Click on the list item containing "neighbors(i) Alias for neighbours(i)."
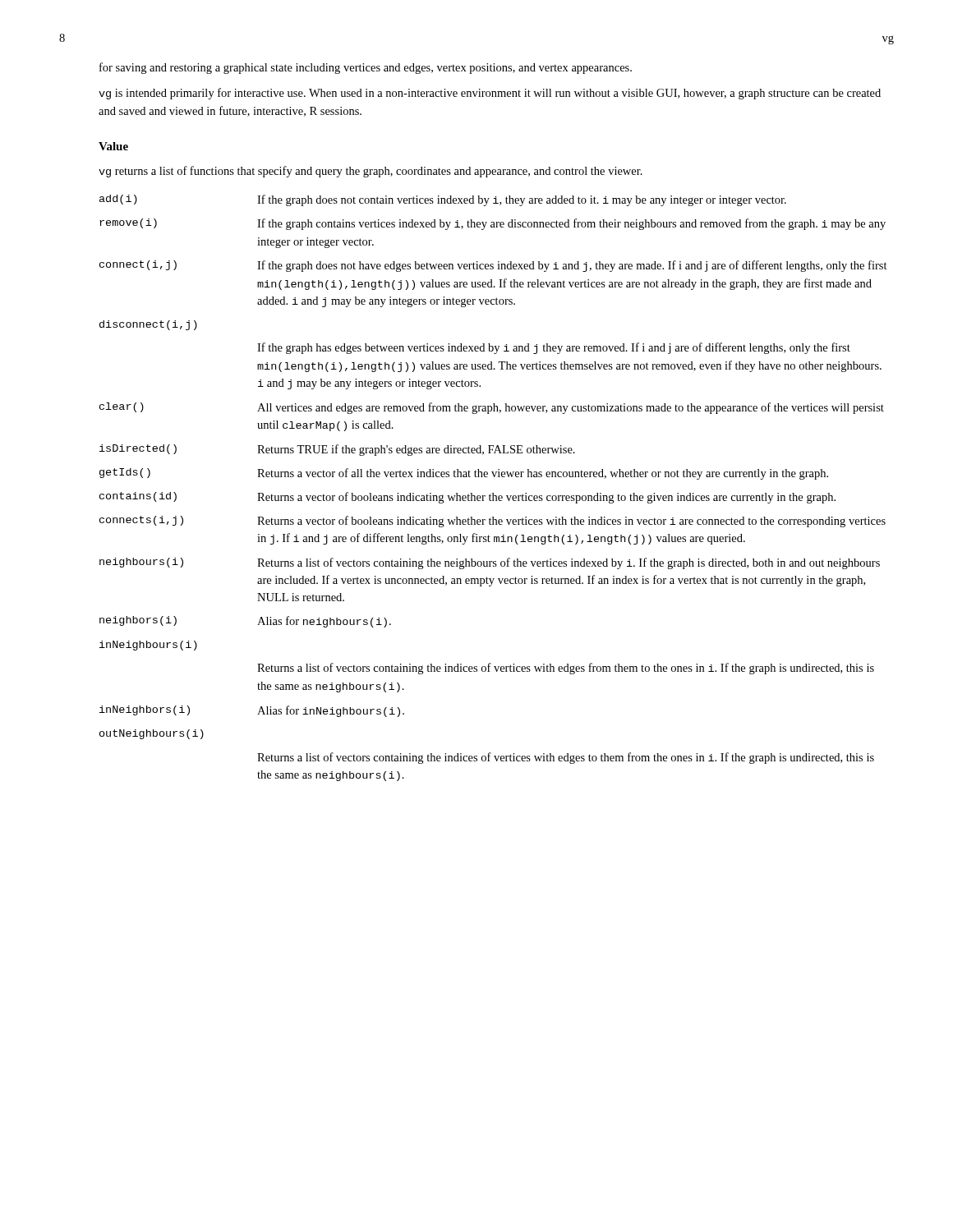This screenshot has height=1232, width=953. tap(134, 622)
